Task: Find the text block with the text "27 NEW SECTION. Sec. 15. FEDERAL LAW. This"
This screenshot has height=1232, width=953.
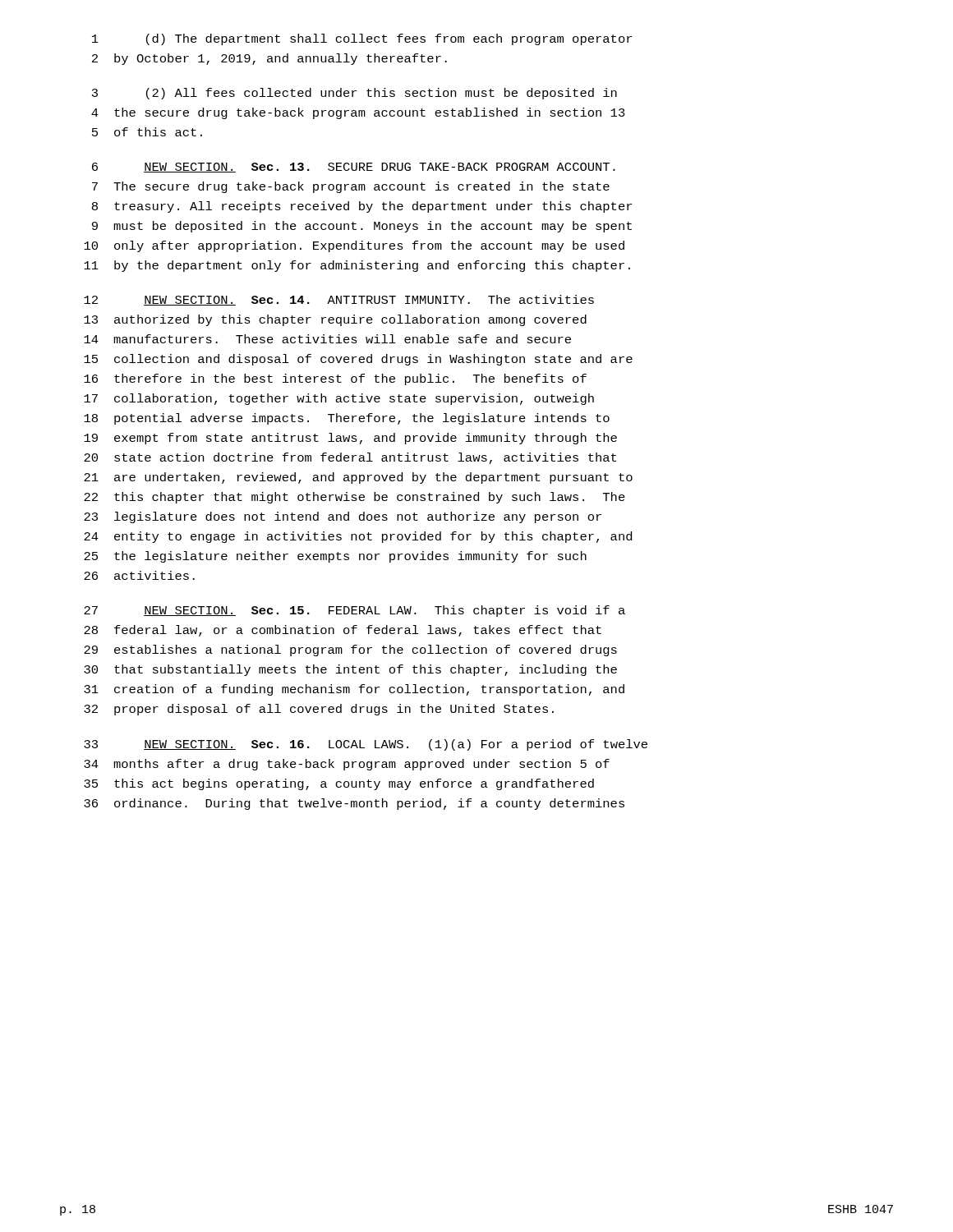Action: (x=476, y=661)
